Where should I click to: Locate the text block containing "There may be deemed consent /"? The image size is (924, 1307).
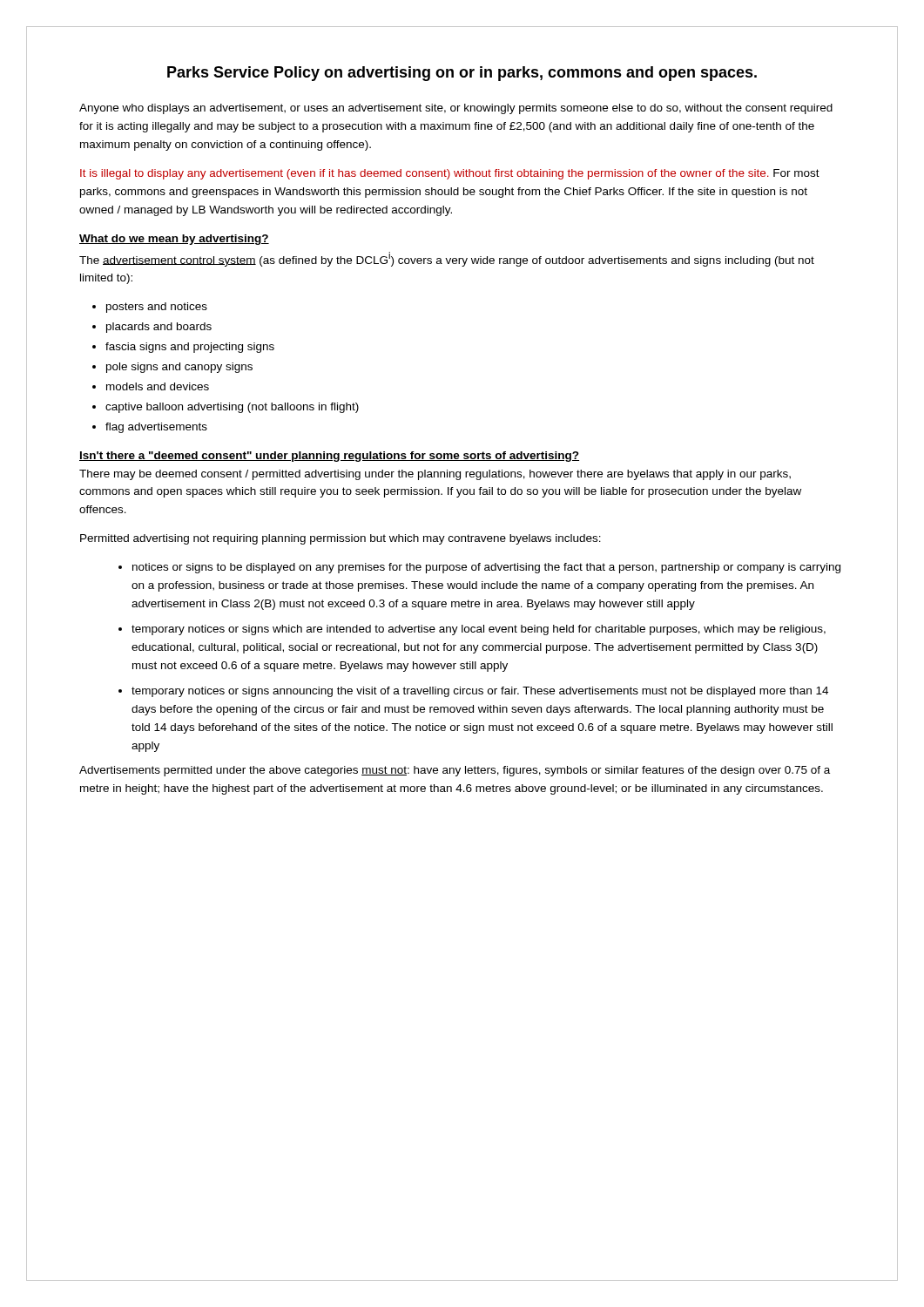(440, 491)
